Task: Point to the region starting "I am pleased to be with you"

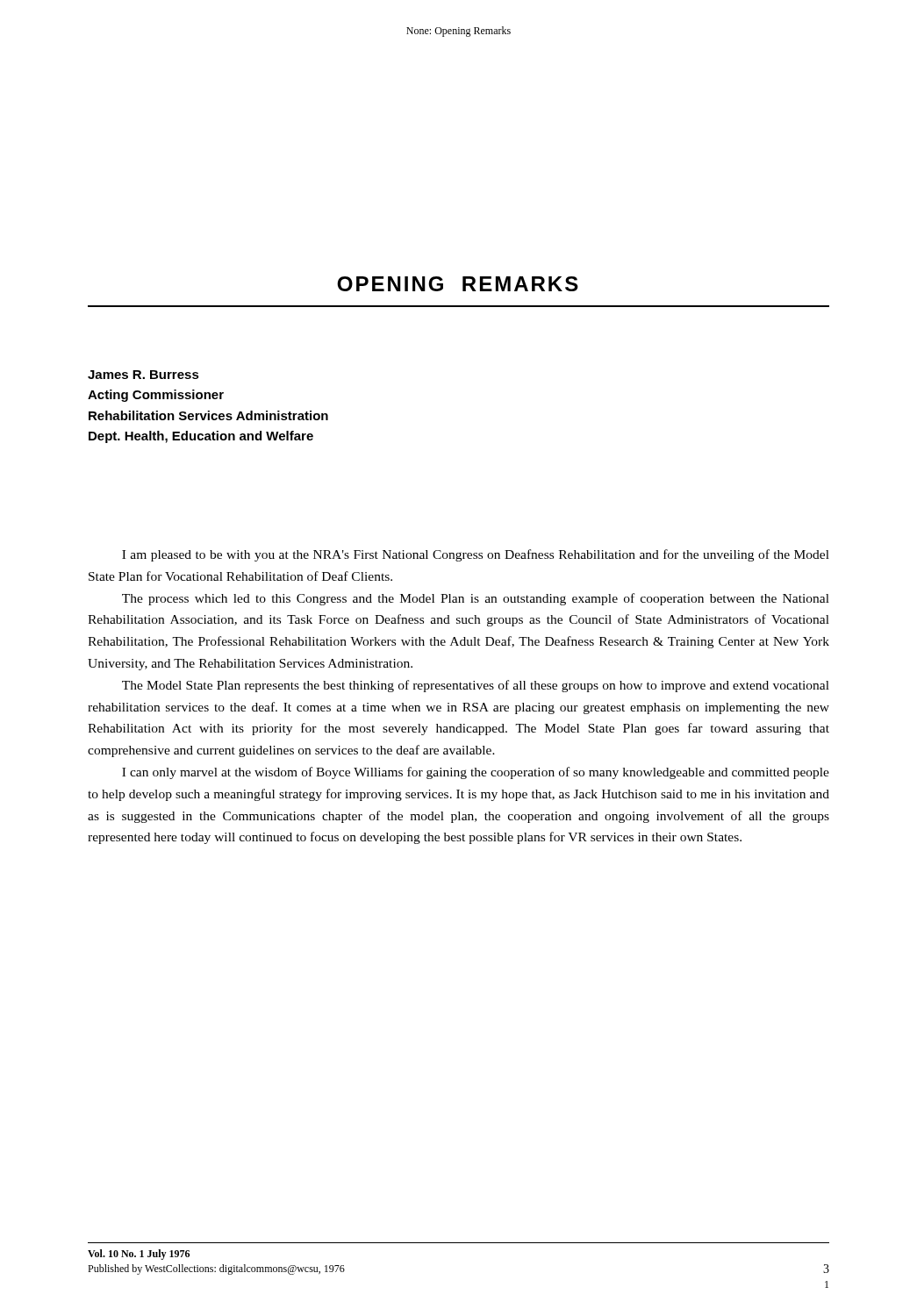Action: click(458, 696)
